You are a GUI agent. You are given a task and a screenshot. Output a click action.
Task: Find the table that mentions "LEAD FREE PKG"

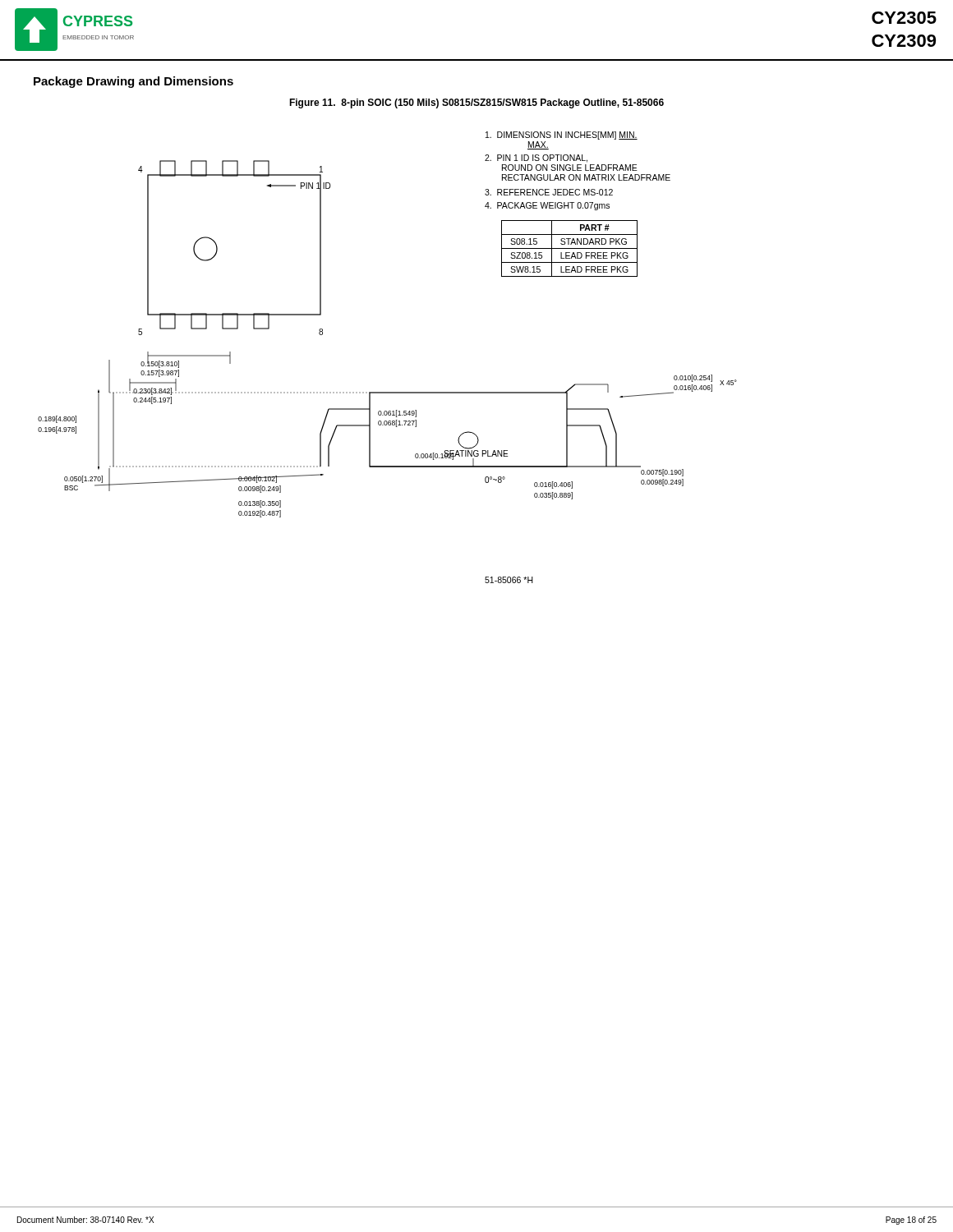pyautogui.click(x=569, y=248)
